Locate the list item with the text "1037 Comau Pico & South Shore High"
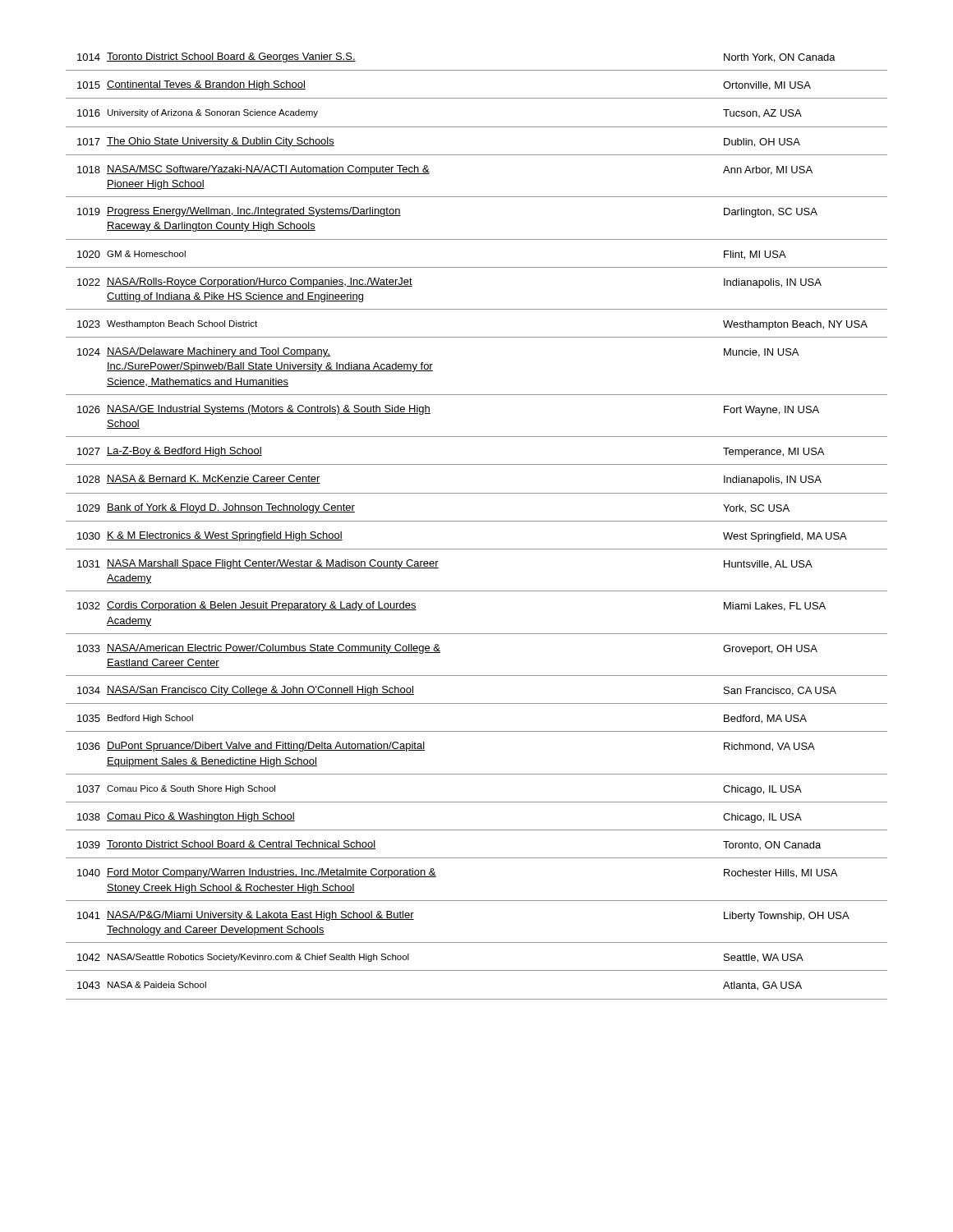This screenshot has height=1232, width=953. [x=175, y=790]
